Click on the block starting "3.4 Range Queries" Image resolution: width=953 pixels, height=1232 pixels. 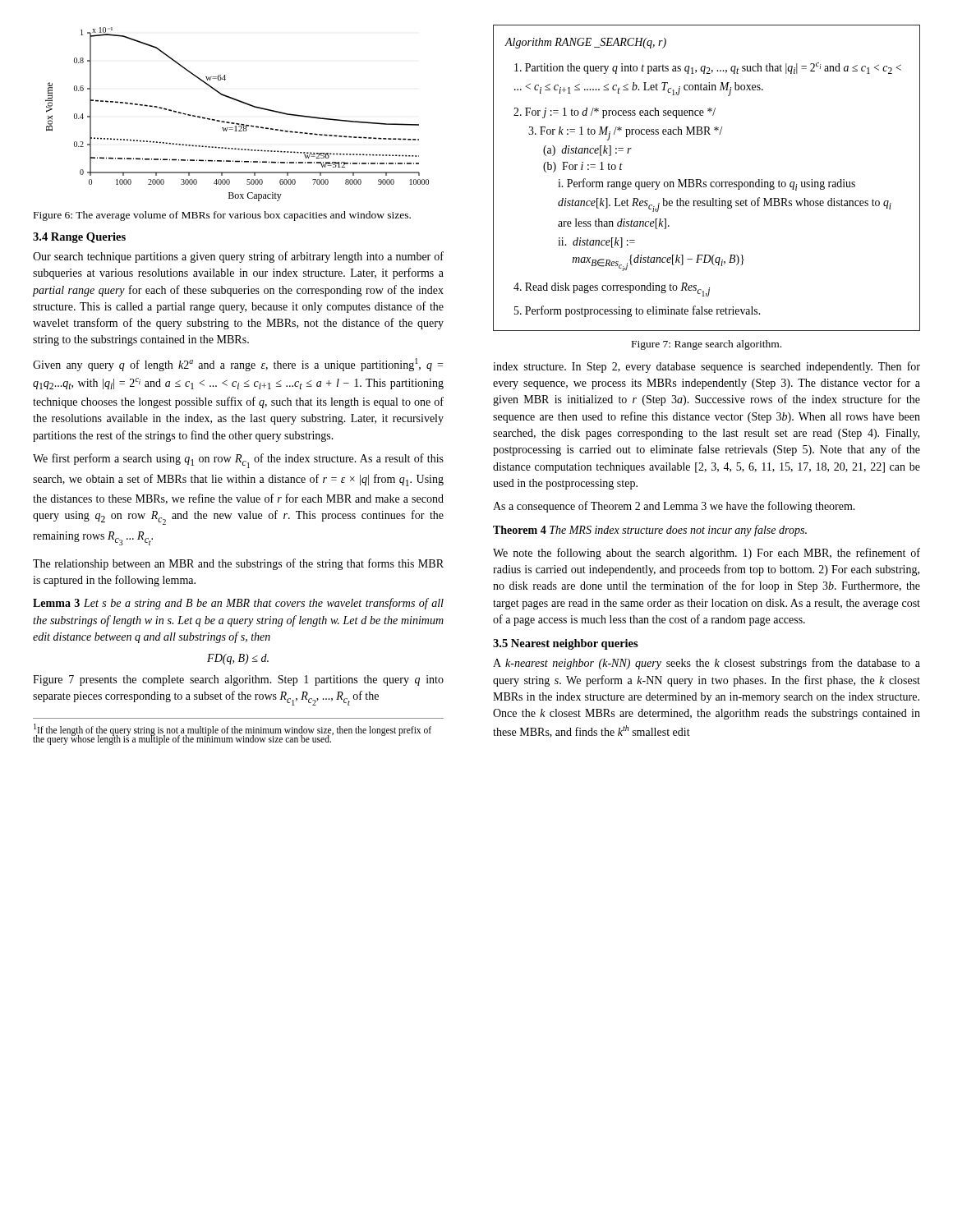79,237
